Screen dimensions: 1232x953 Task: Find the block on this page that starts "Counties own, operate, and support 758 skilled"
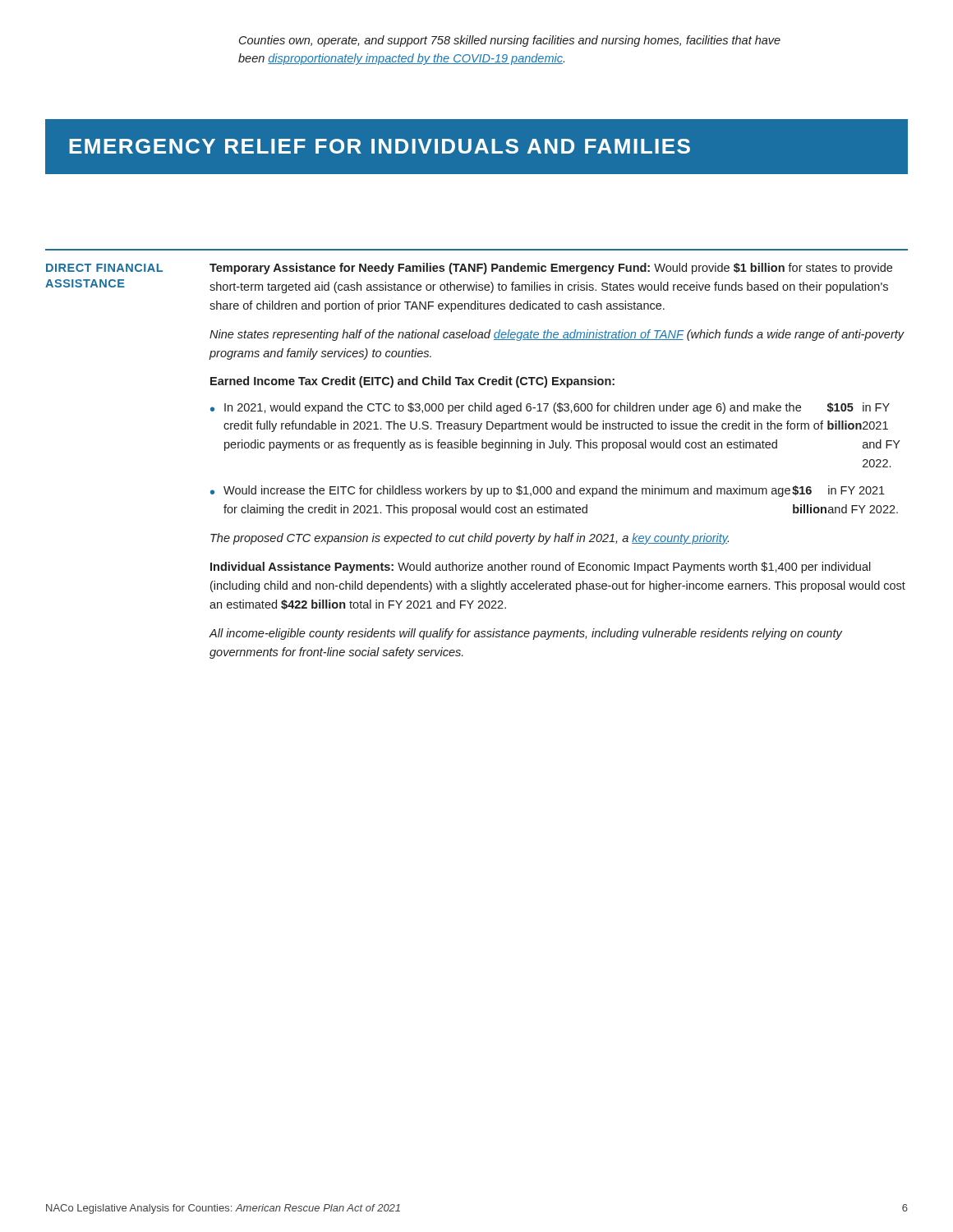(x=518, y=50)
